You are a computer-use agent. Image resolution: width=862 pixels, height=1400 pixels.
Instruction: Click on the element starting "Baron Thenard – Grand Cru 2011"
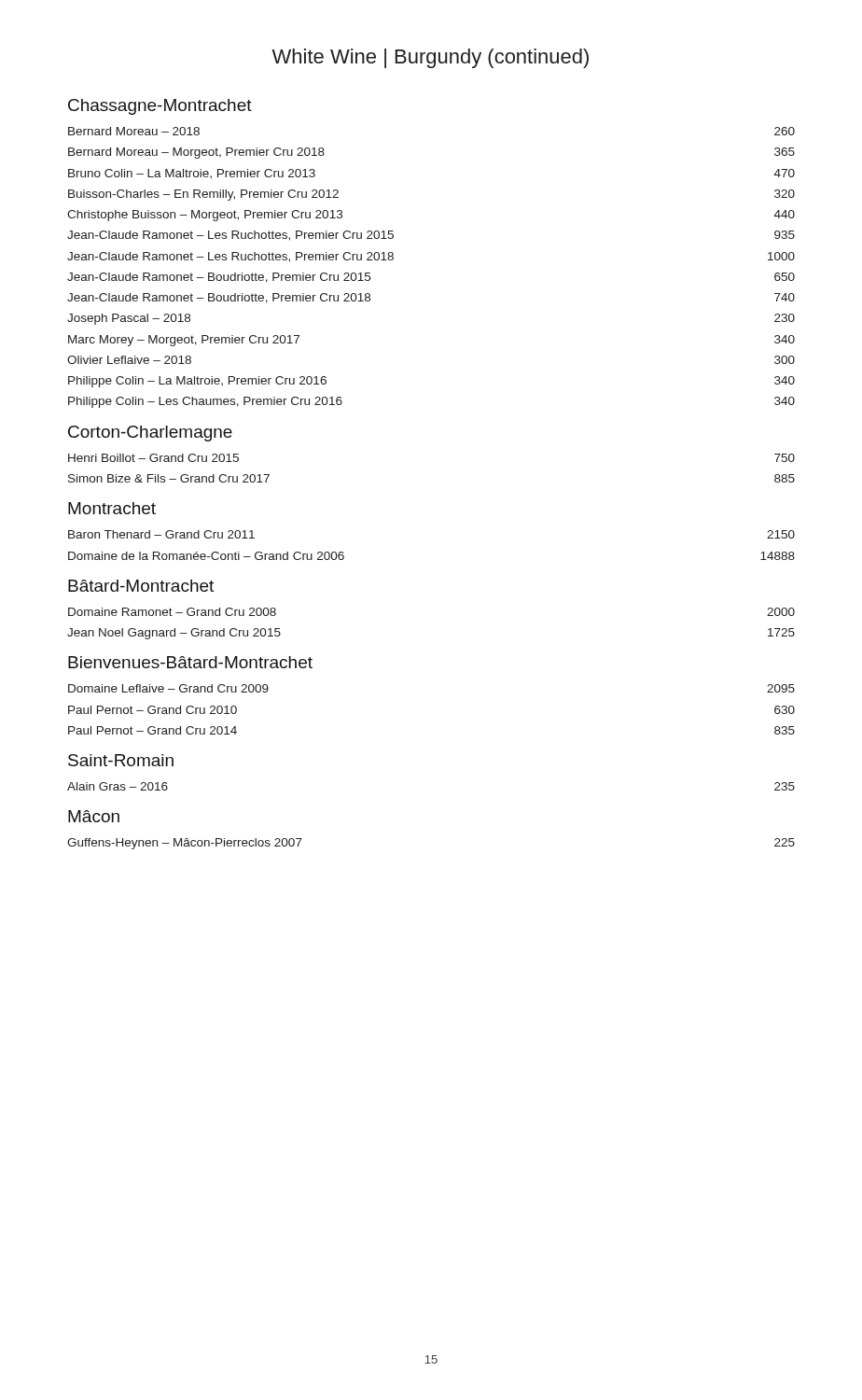170,534
